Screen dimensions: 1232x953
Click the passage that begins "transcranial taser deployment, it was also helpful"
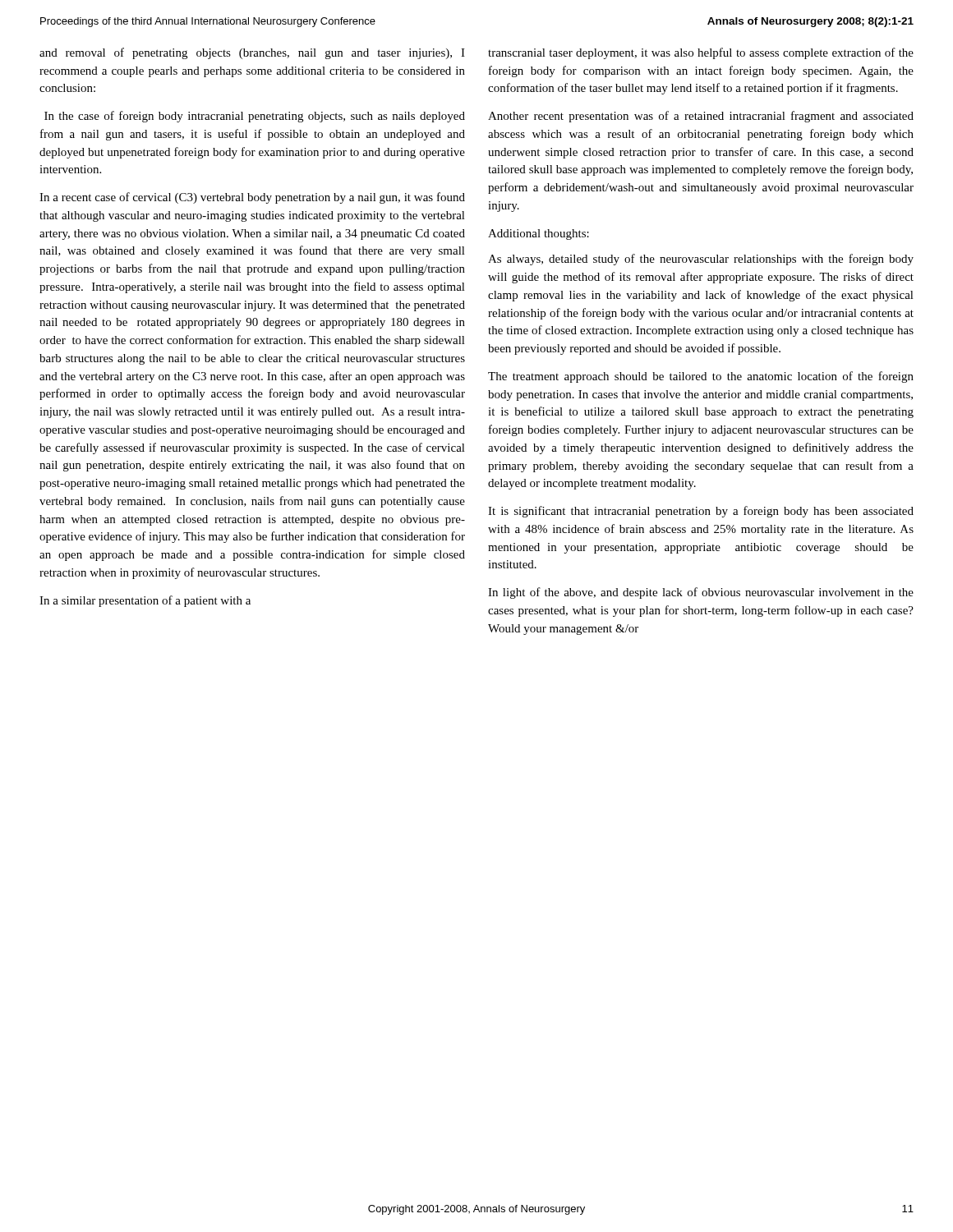coord(701,71)
